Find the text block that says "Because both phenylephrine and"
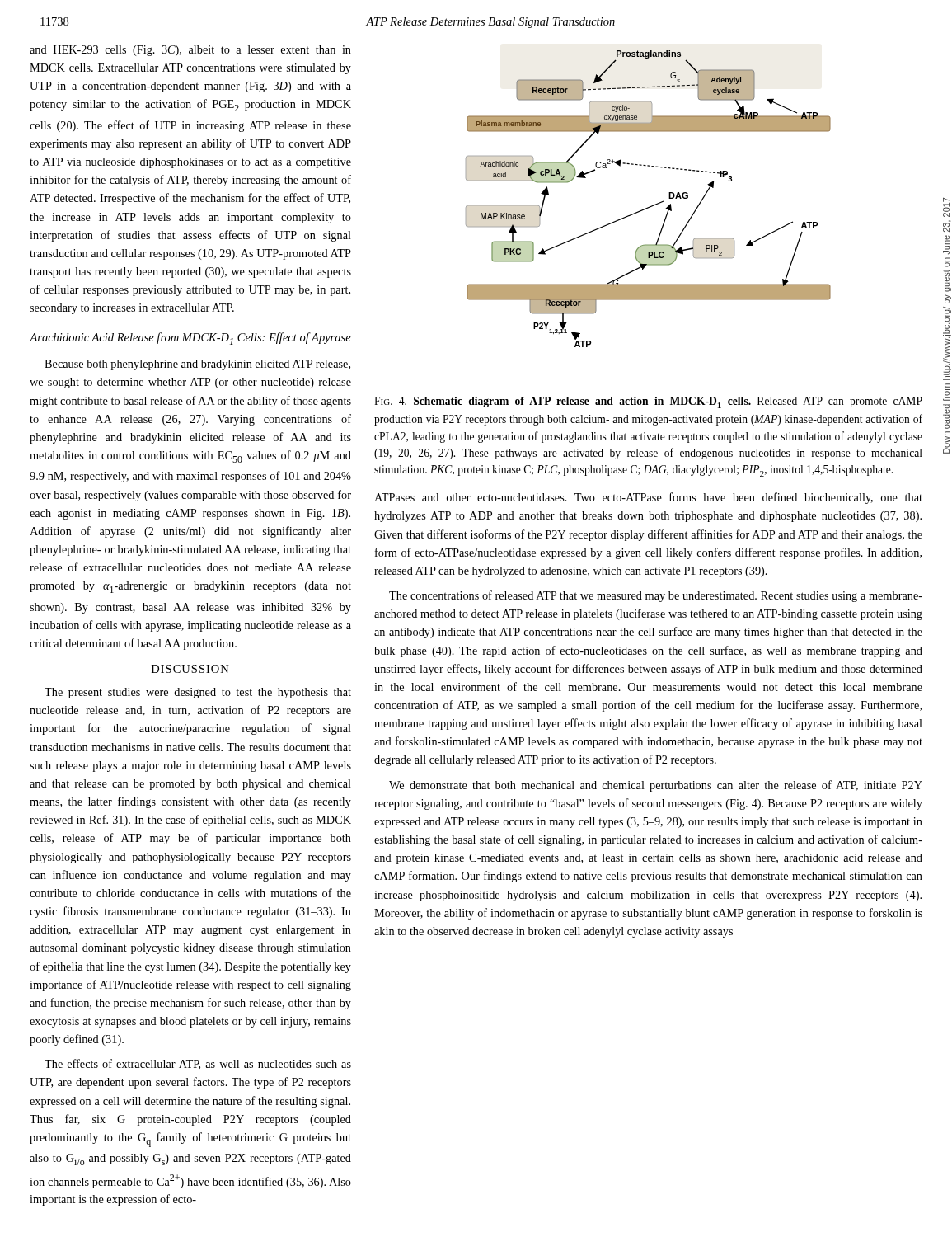Image resolution: width=952 pixels, height=1237 pixels. click(x=190, y=504)
